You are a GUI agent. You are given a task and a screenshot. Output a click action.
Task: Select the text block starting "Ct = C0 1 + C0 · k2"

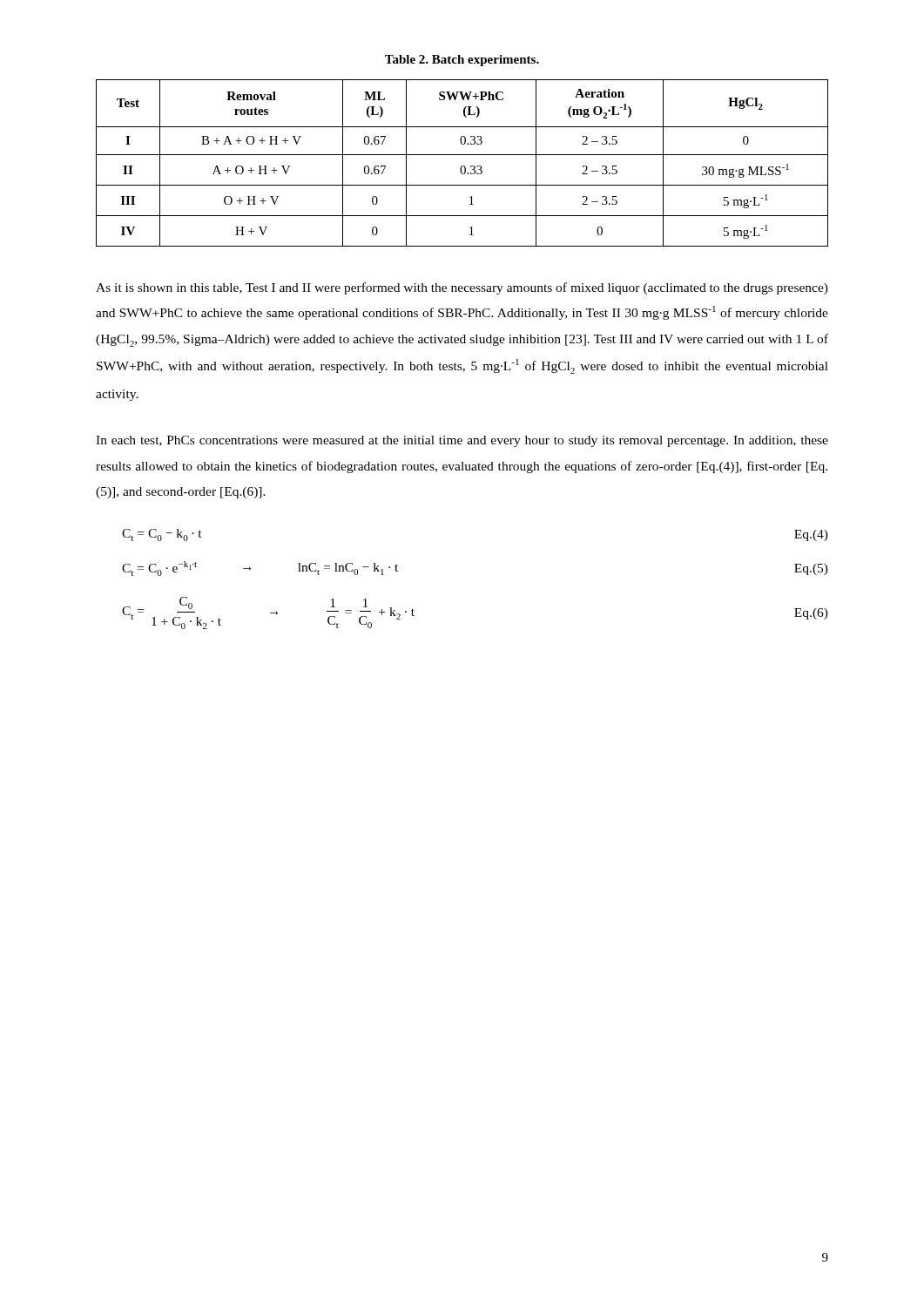pyautogui.click(x=183, y=612)
